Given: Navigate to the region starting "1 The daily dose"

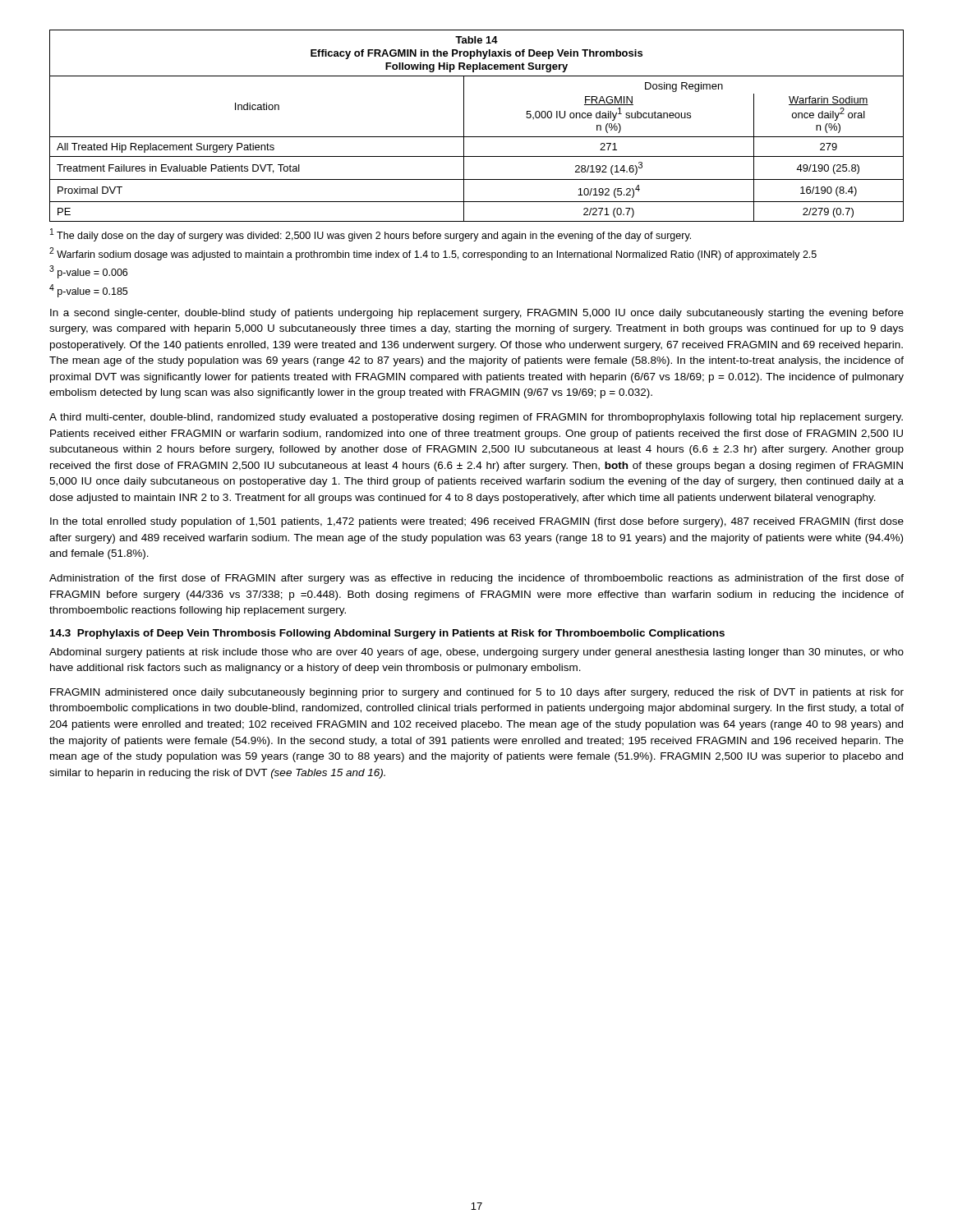Looking at the screenshot, I should click(476, 263).
